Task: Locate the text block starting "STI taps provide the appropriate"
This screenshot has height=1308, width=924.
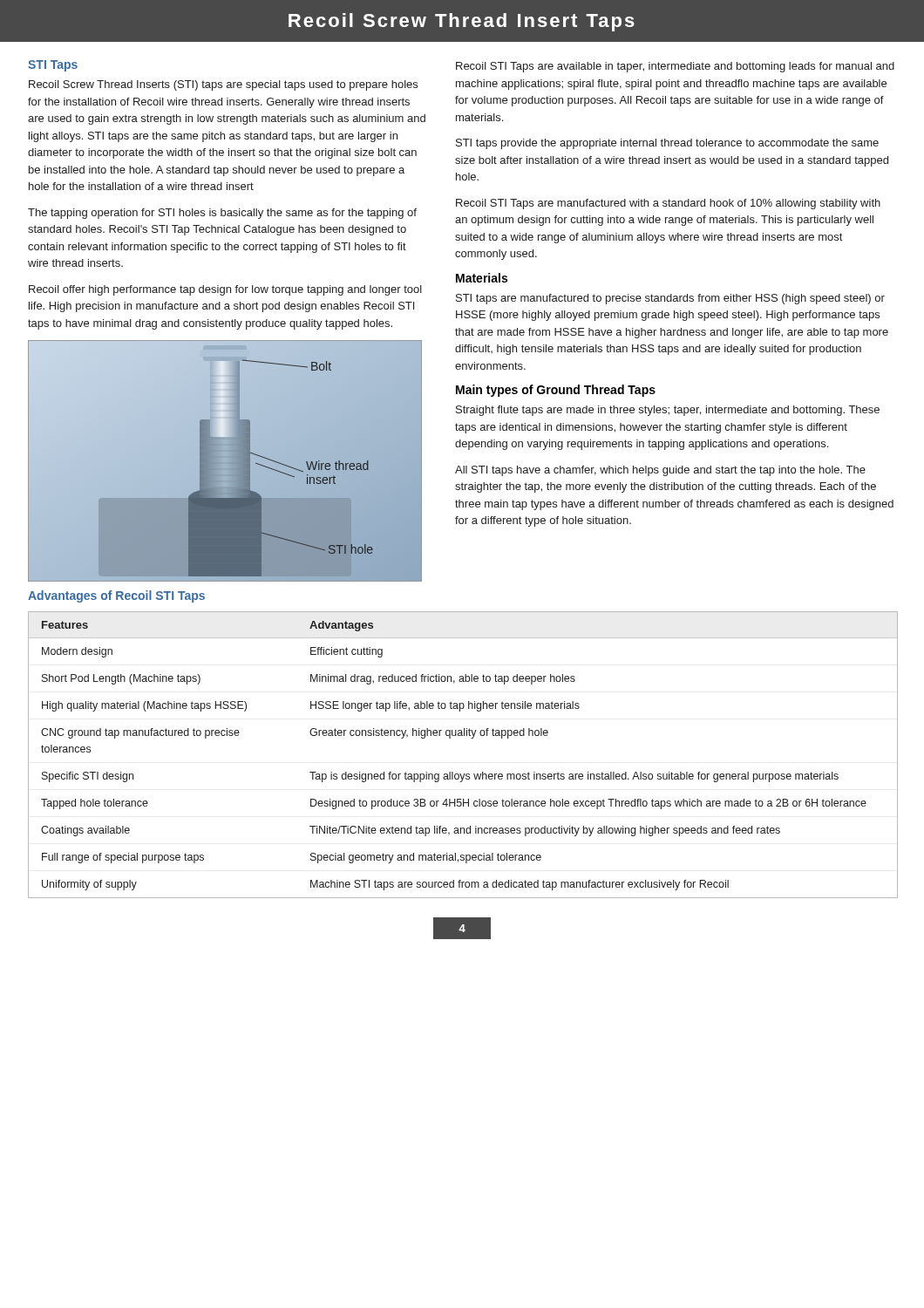Action: (x=676, y=160)
